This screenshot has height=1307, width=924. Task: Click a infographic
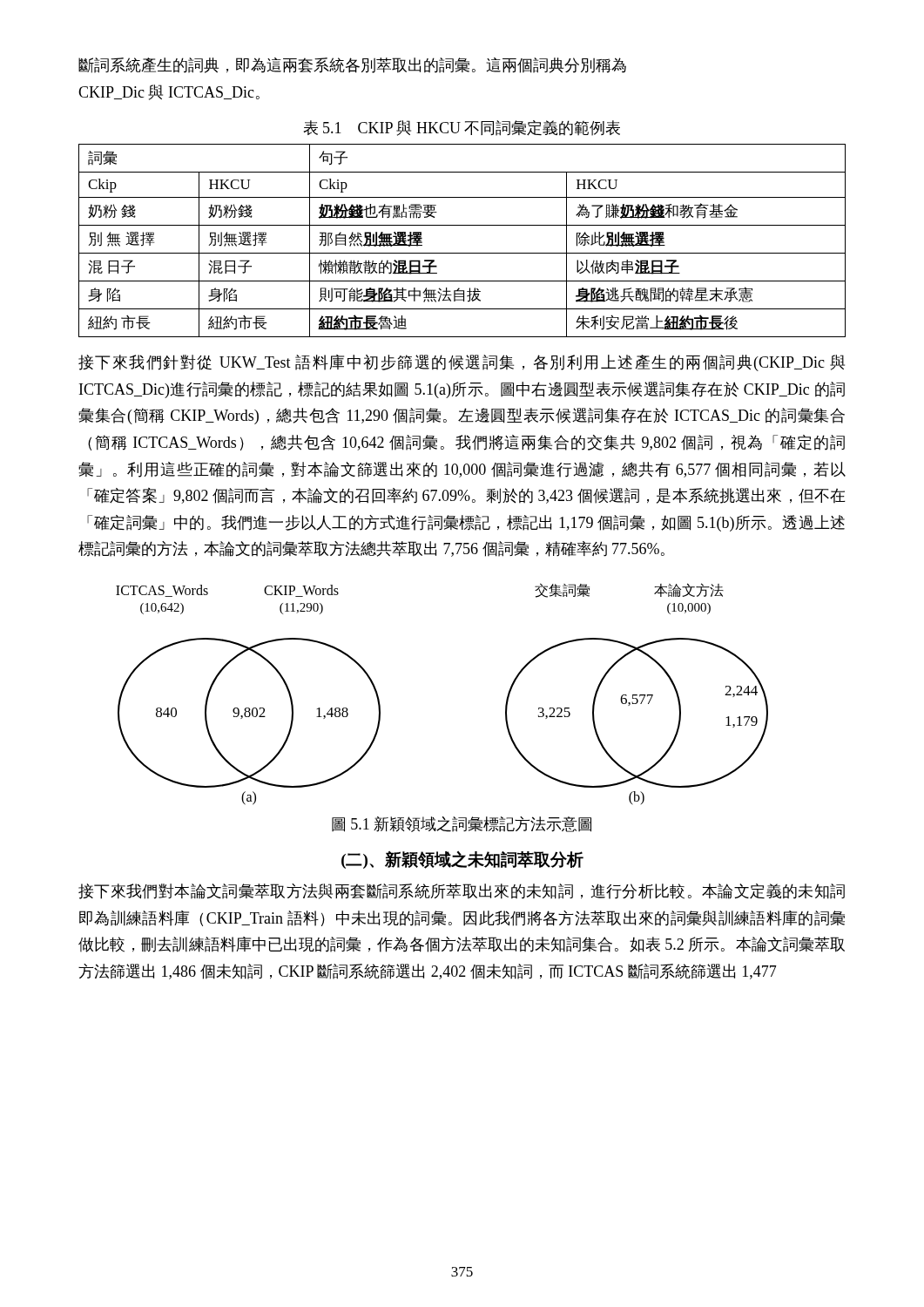pyautogui.click(x=462, y=691)
